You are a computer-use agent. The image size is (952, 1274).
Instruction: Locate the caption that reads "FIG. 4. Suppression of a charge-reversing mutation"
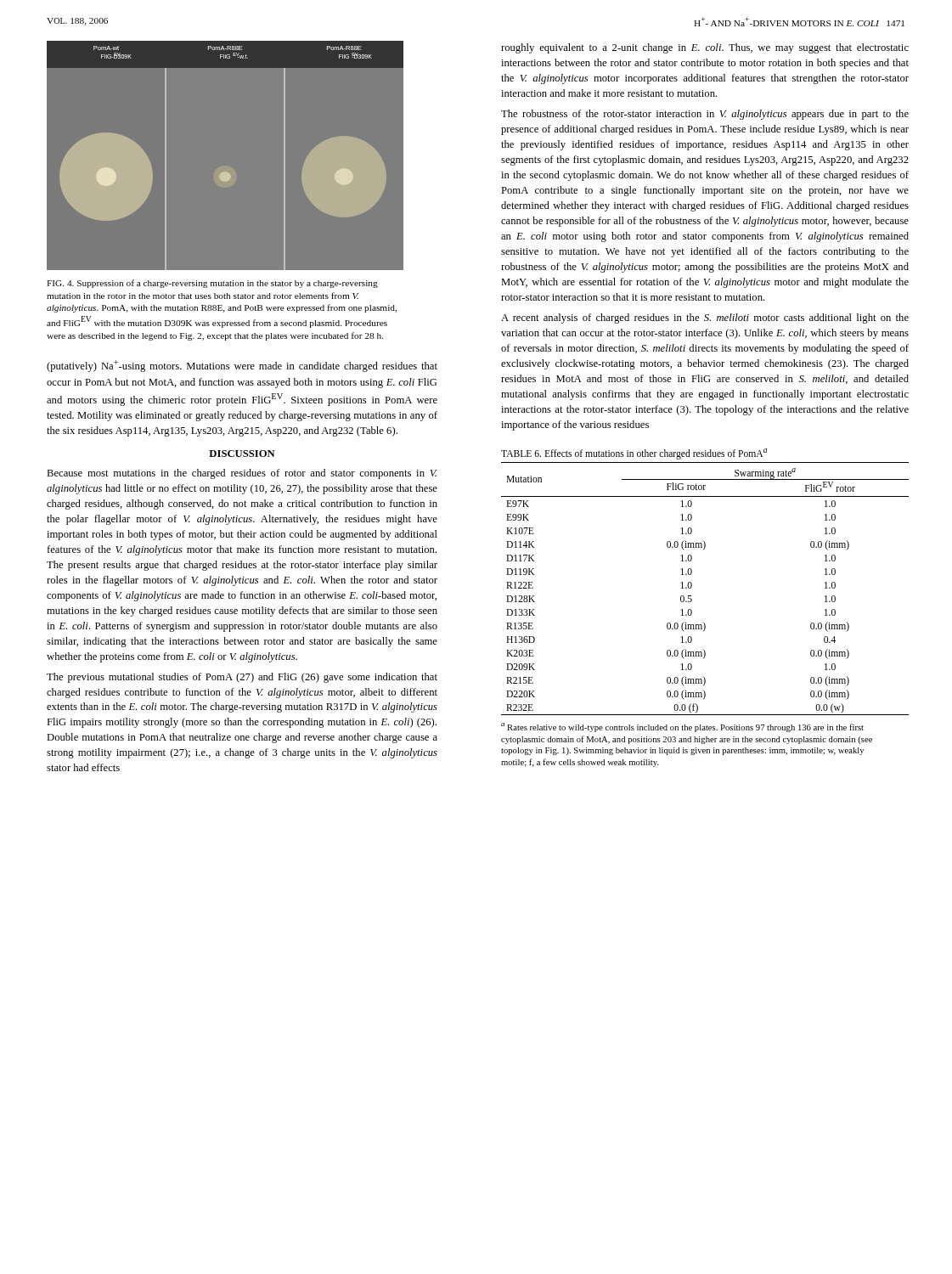pyautogui.click(x=222, y=309)
